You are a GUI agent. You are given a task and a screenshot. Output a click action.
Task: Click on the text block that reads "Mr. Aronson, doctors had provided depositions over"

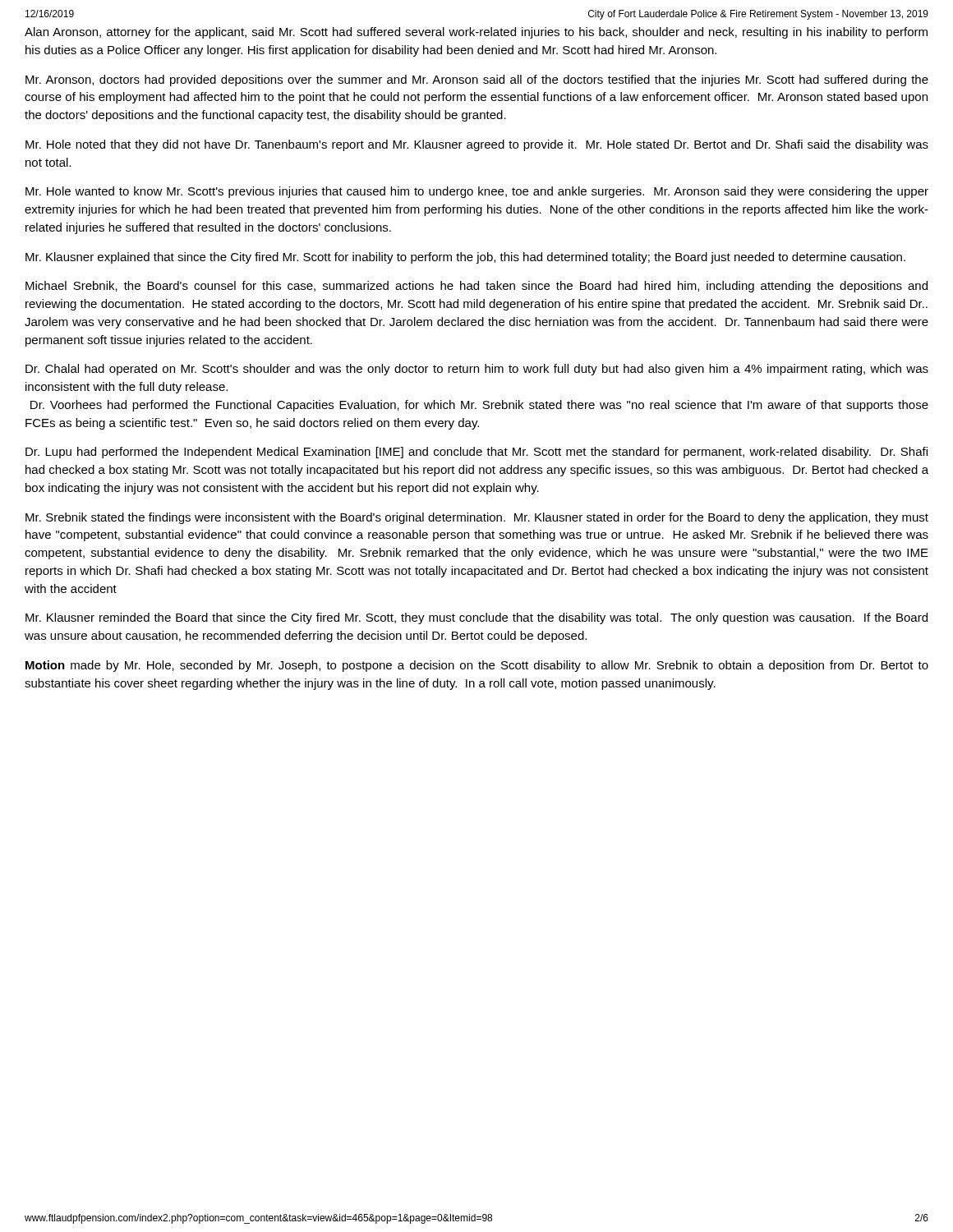(476, 97)
